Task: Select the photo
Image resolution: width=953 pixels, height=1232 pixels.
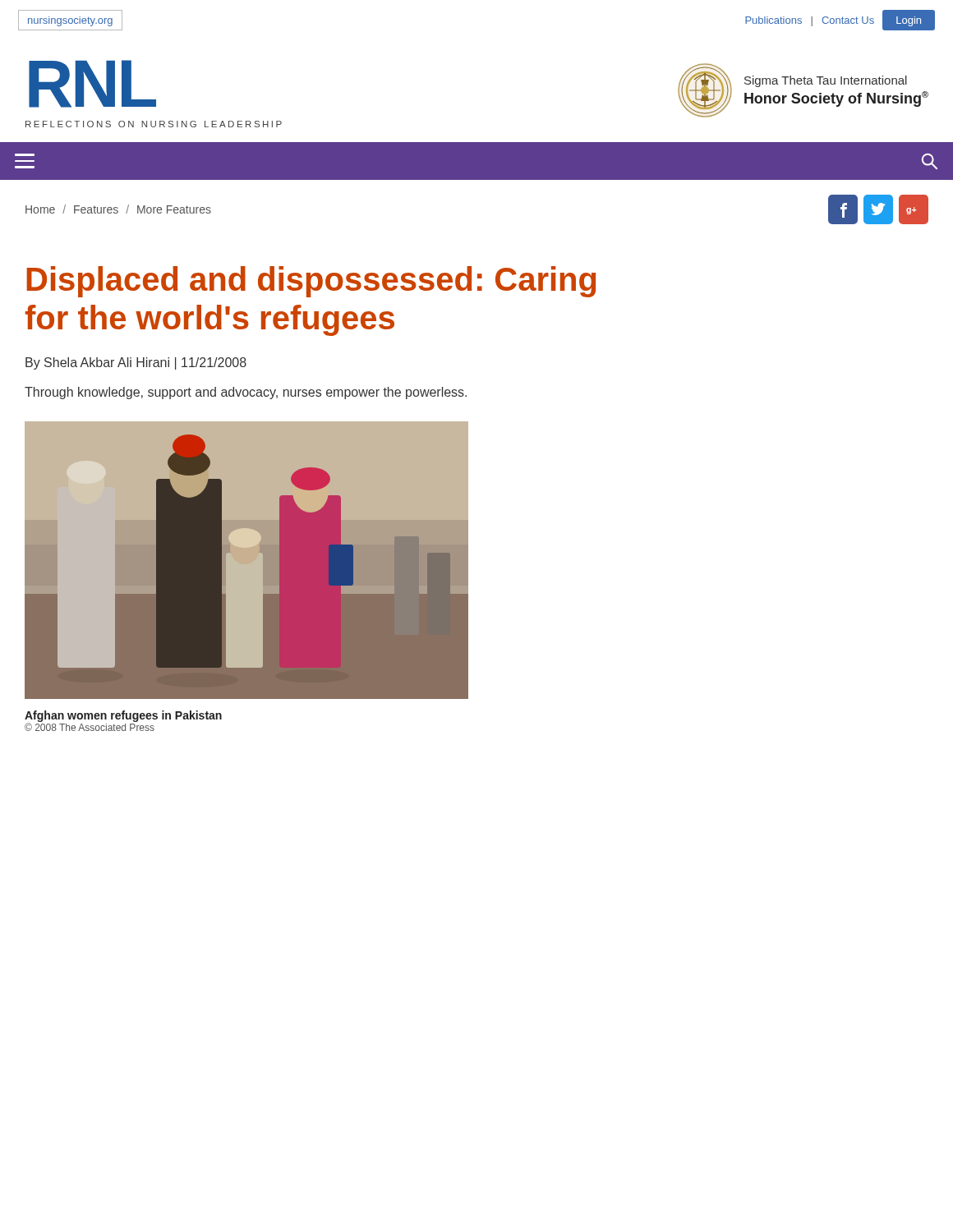Action: coord(246,562)
